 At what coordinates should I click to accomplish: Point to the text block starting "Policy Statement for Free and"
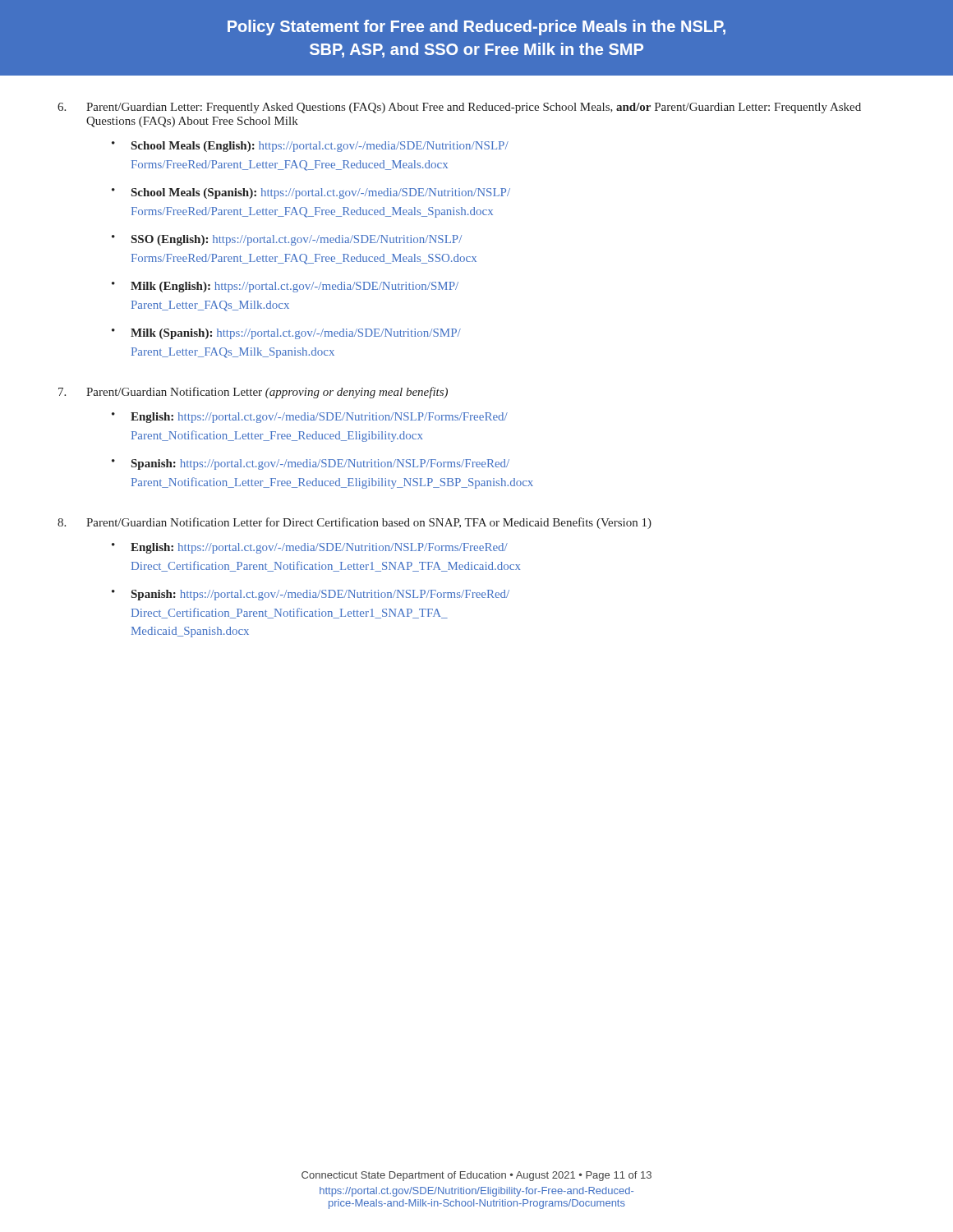pyautogui.click(x=476, y=38)
